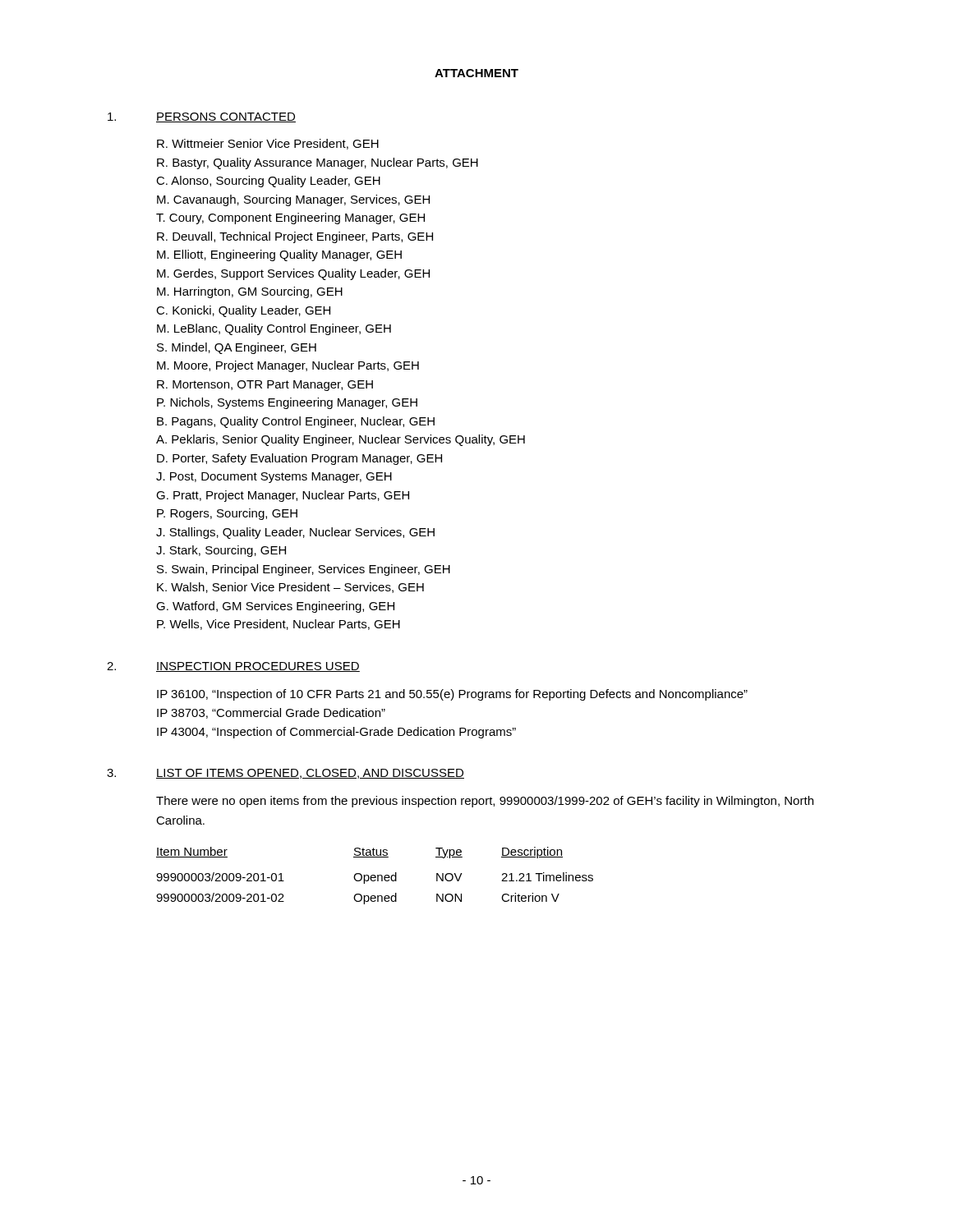953x1232 pixels.
Task: Where is the passage that starts "M. Harrington, GM"?
Action: pyautogui.click(x=250, y=291)
